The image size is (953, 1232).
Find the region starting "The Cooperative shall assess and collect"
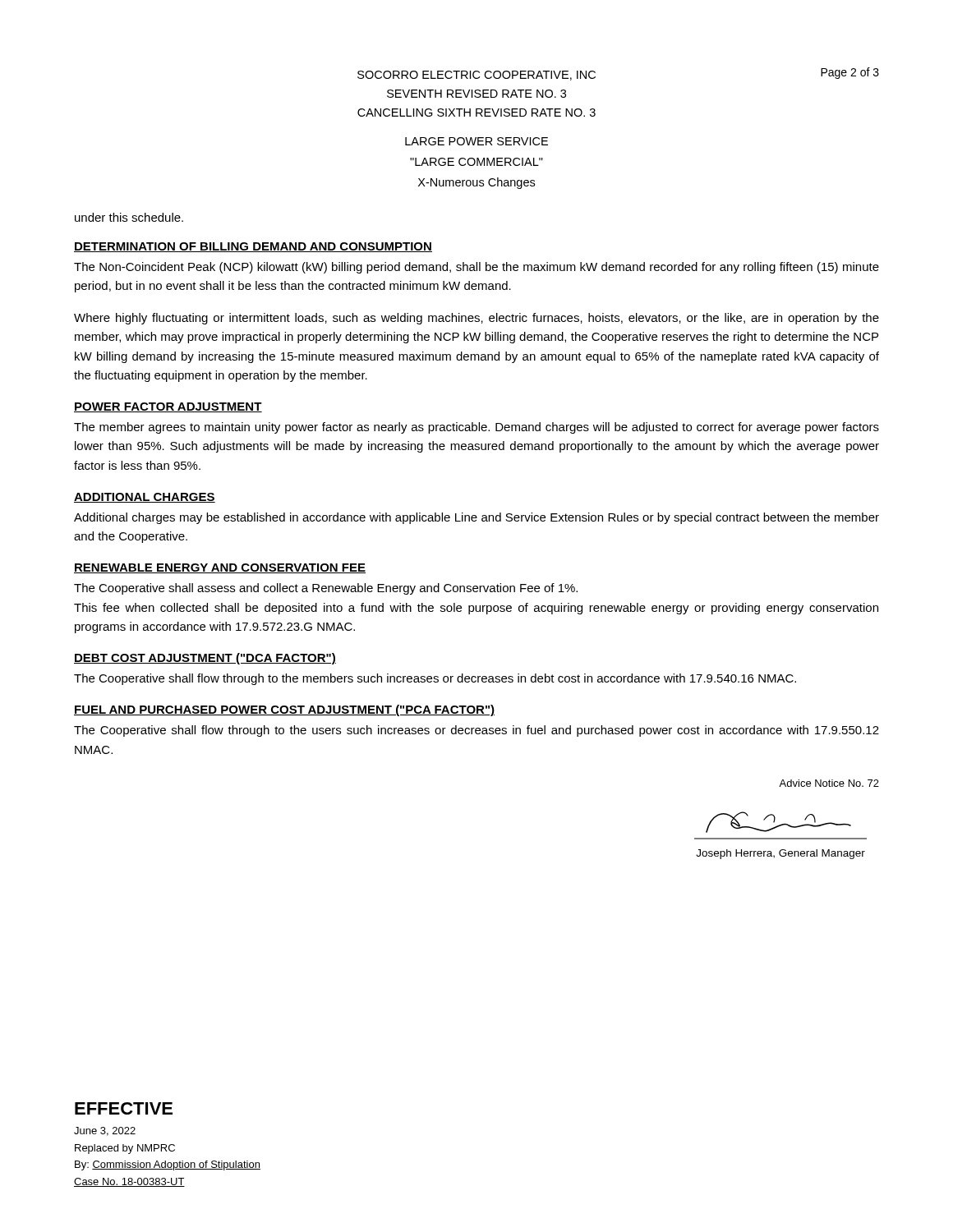click(476, 607)
